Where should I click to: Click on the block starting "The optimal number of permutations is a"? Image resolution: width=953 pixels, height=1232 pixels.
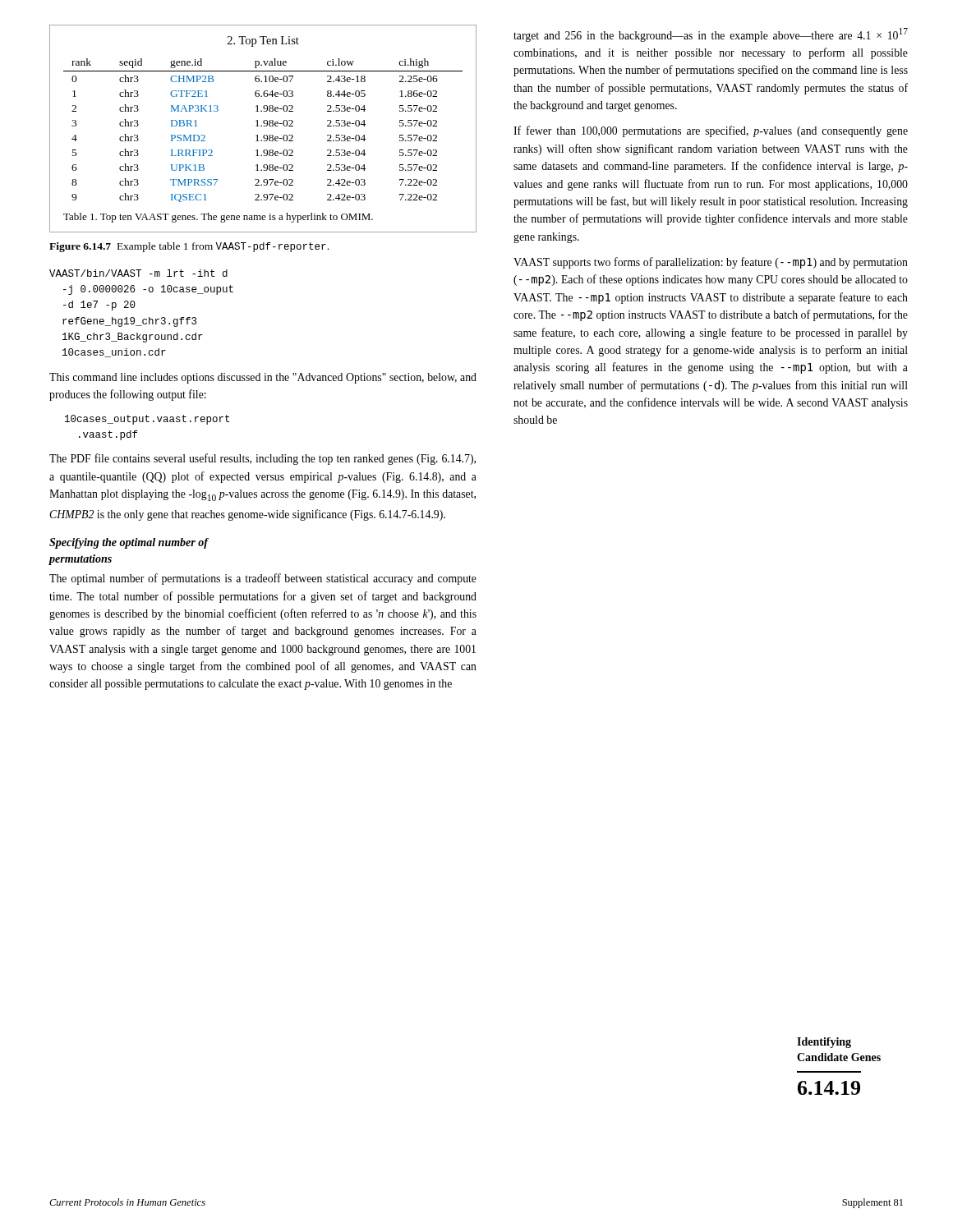(x=263, y=631)
